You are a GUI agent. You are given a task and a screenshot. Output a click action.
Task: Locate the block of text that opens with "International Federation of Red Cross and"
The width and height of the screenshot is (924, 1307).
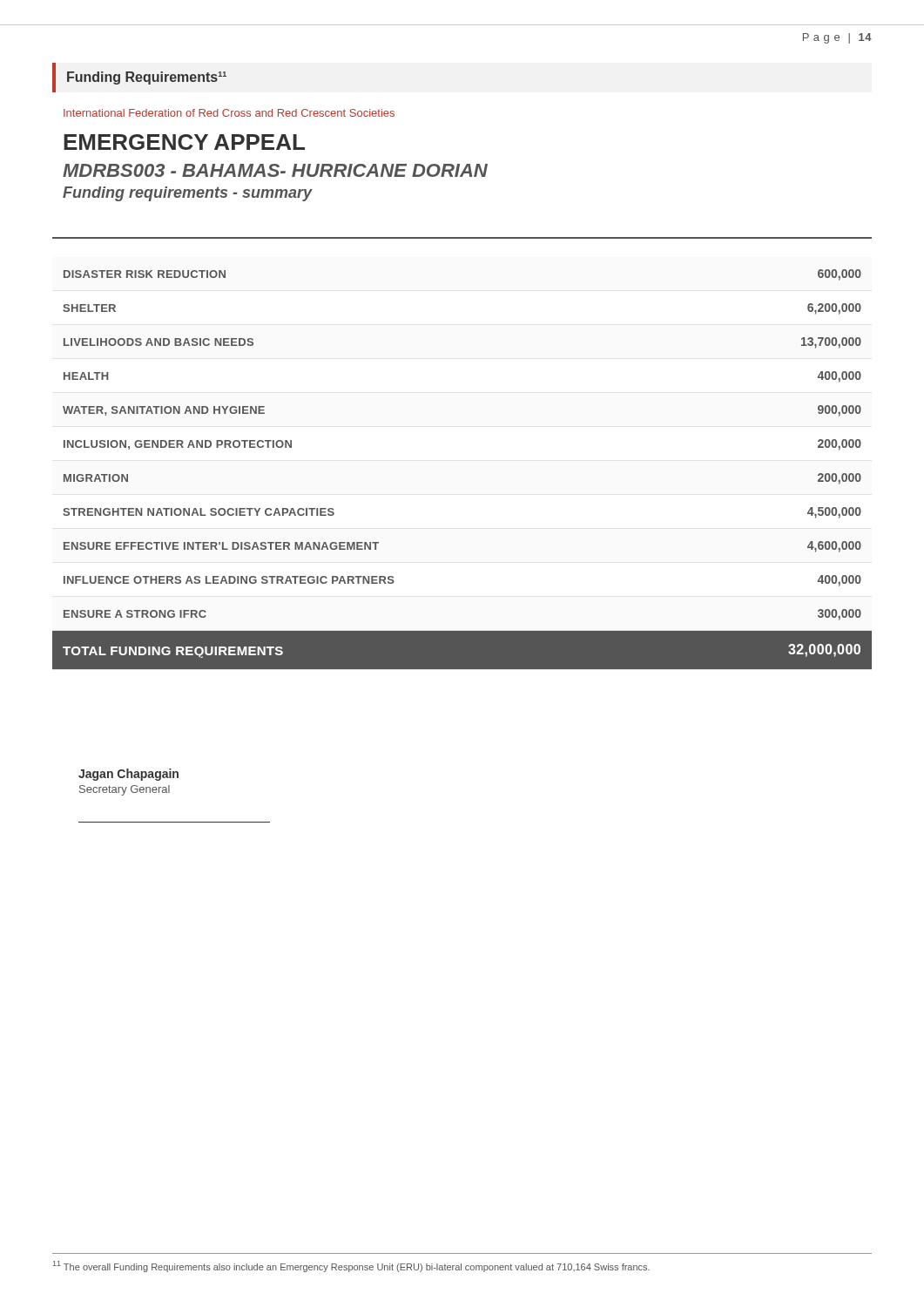(x=229, y=113)
